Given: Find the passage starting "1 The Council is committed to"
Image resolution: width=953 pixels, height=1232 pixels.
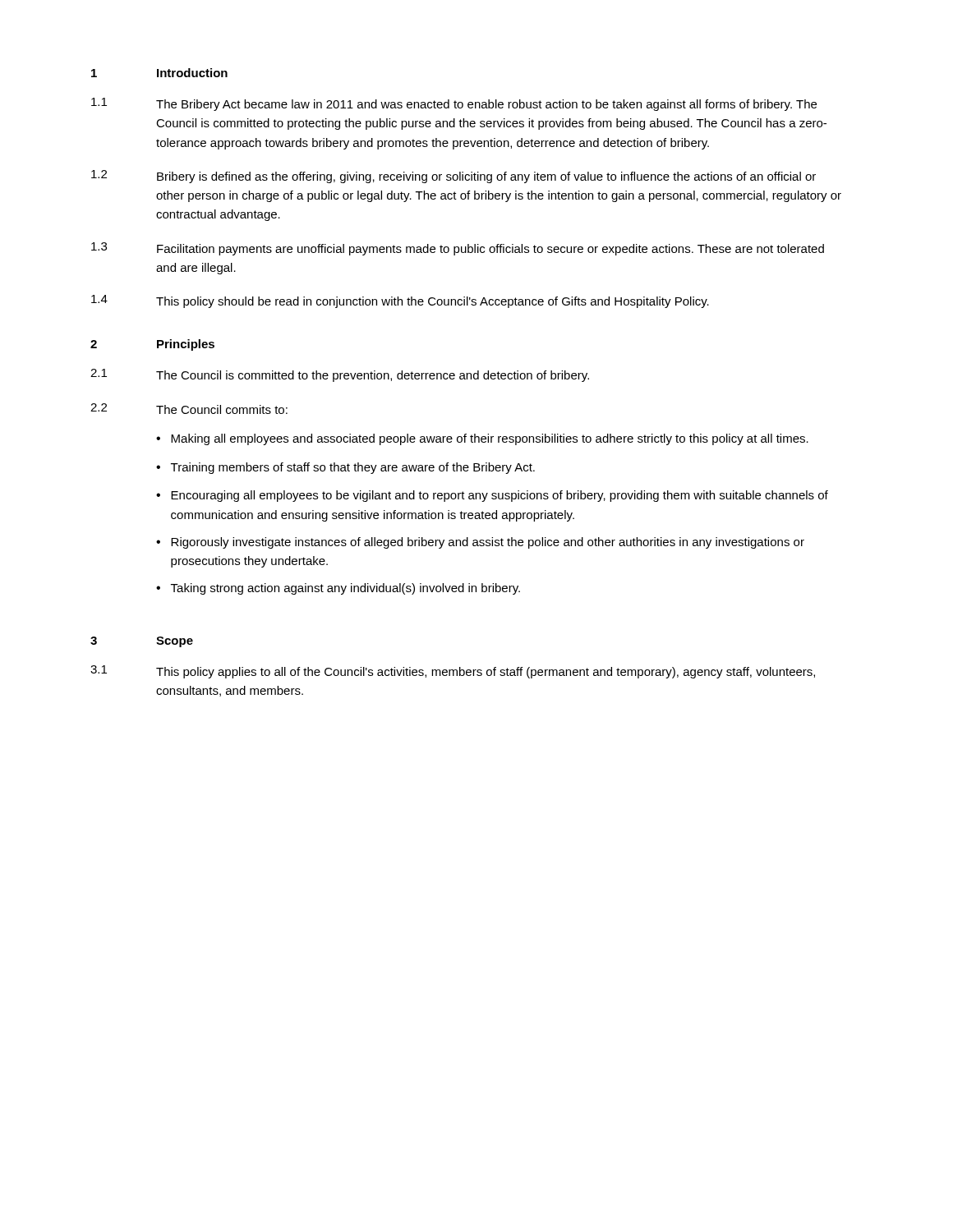Looking at the screenshot, I should (468, 375).
